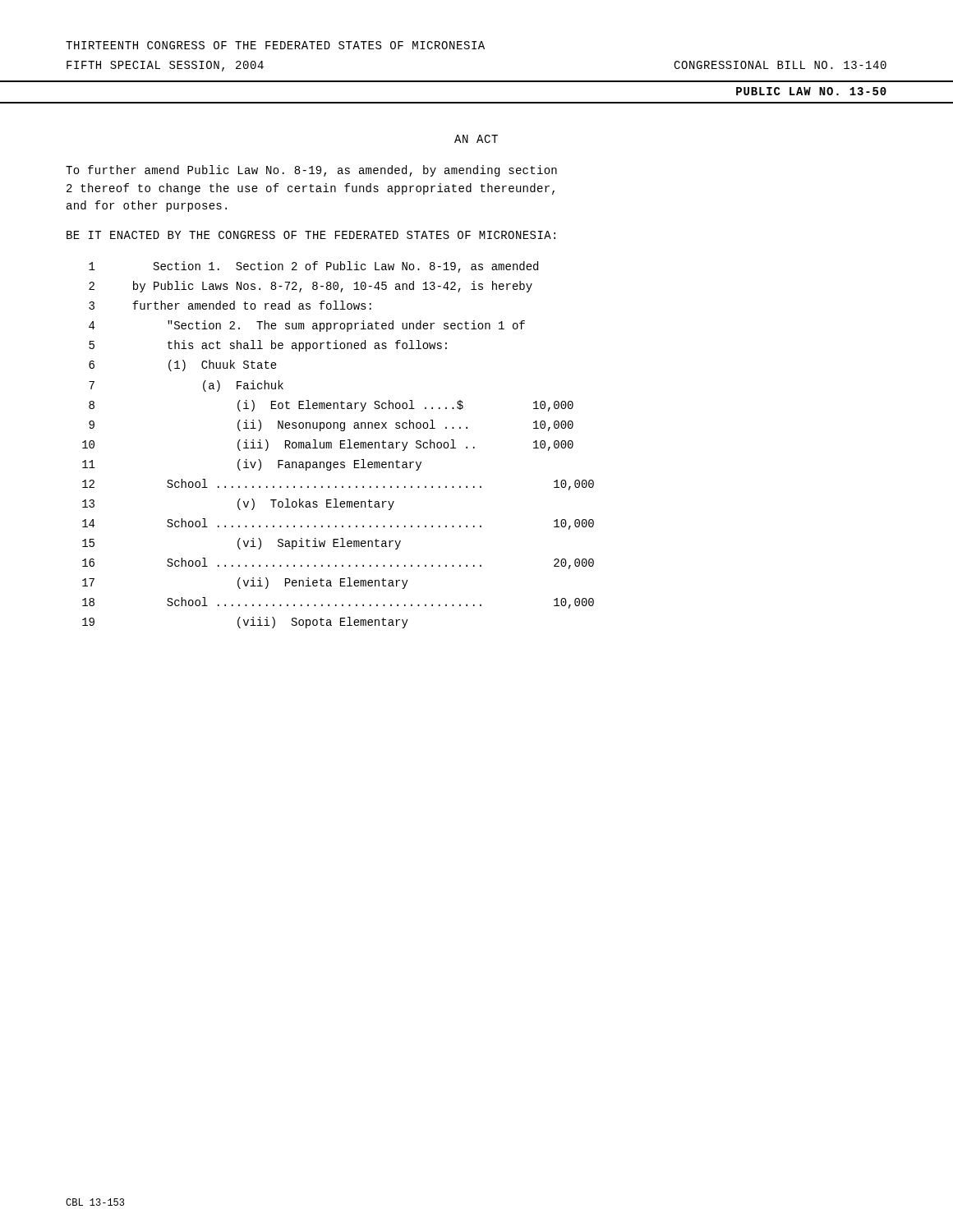Select the passage starting "FIFTH SPECIAL SESSION, 2004 CONGRESSIONAL BILL NO."
Screen dimensions: 1232x953
143,66
